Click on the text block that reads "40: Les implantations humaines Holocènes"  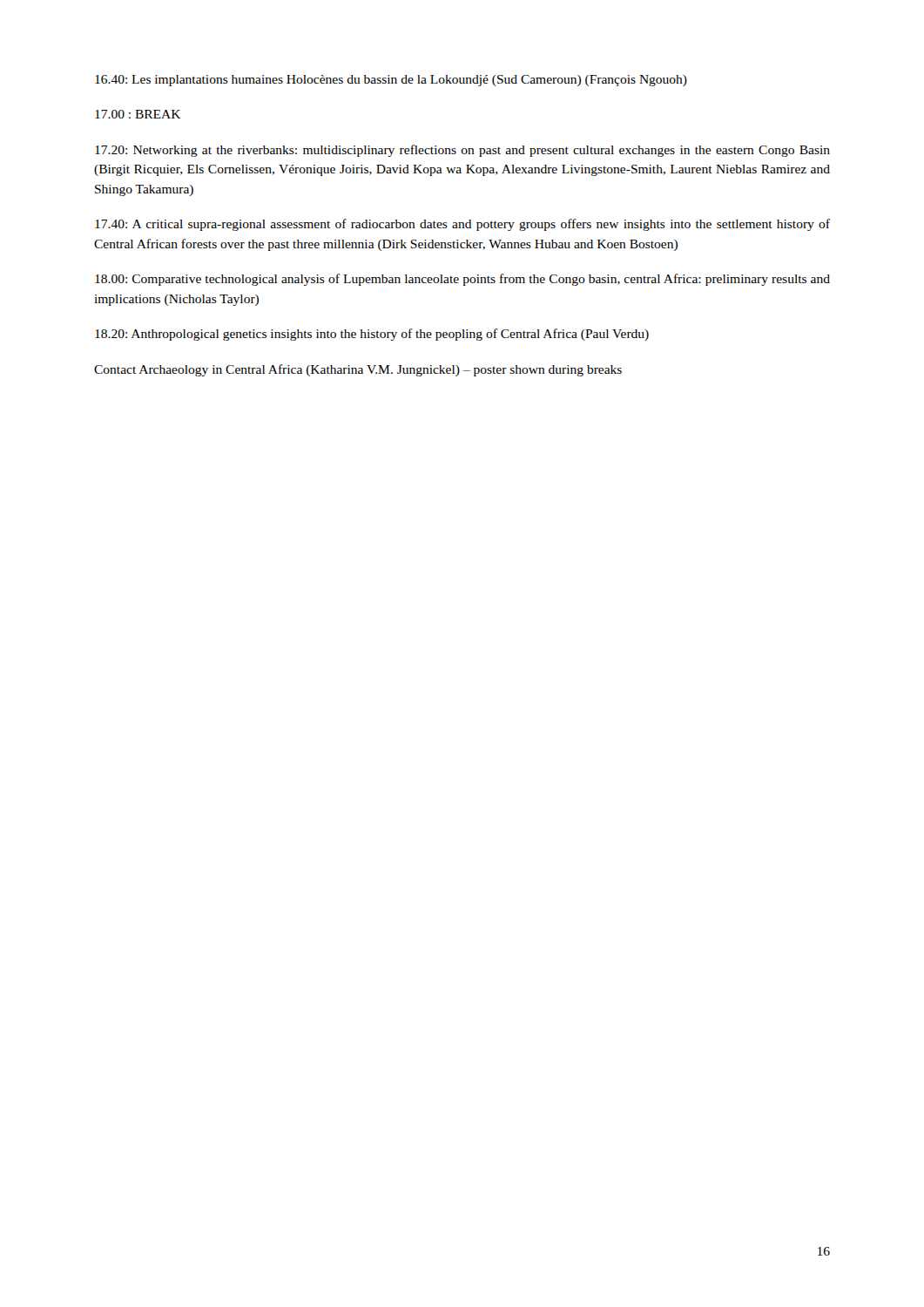point(391,79)
